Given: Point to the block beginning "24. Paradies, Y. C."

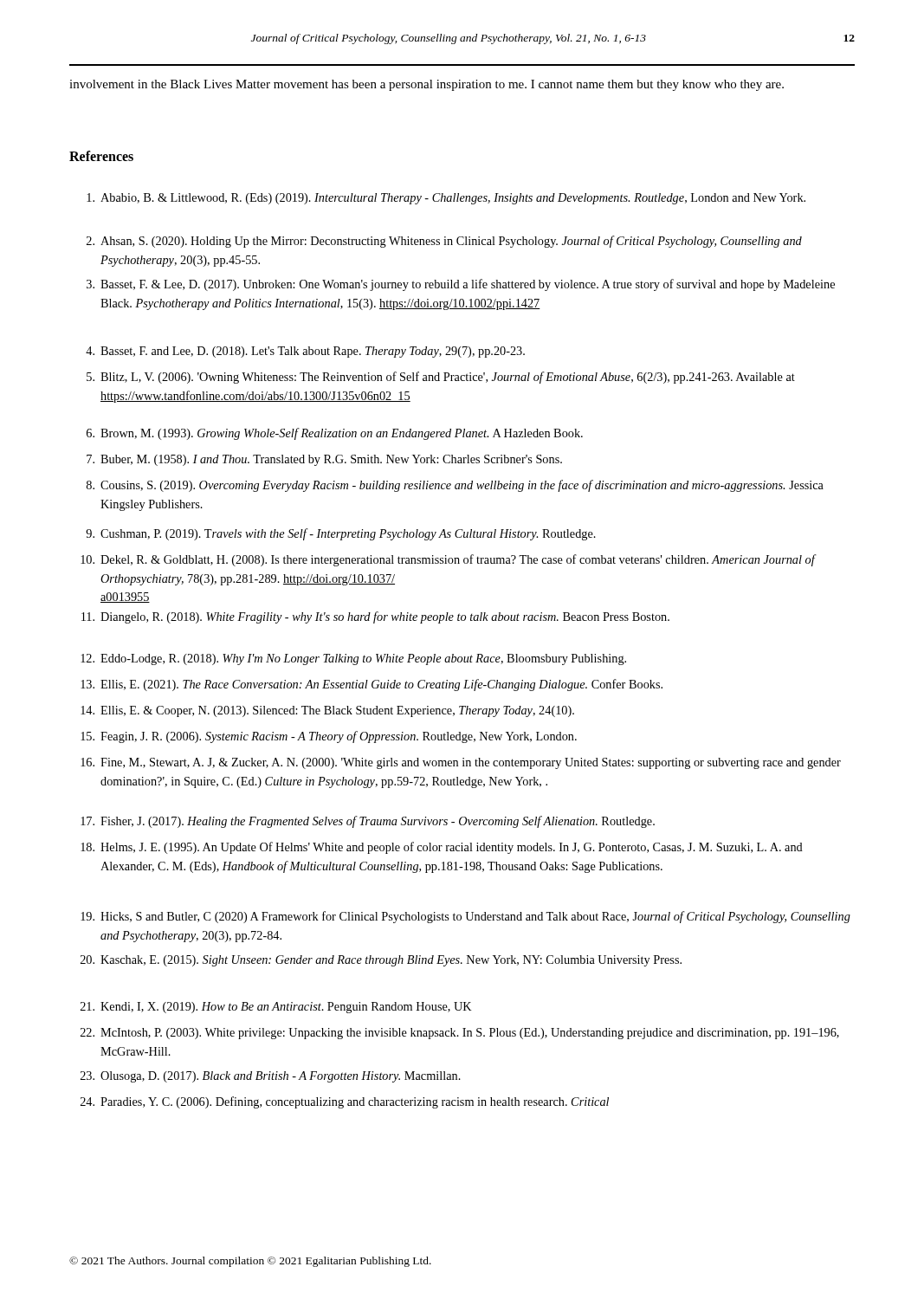Looking at the screenshot, I should [x=462, y=1102].
